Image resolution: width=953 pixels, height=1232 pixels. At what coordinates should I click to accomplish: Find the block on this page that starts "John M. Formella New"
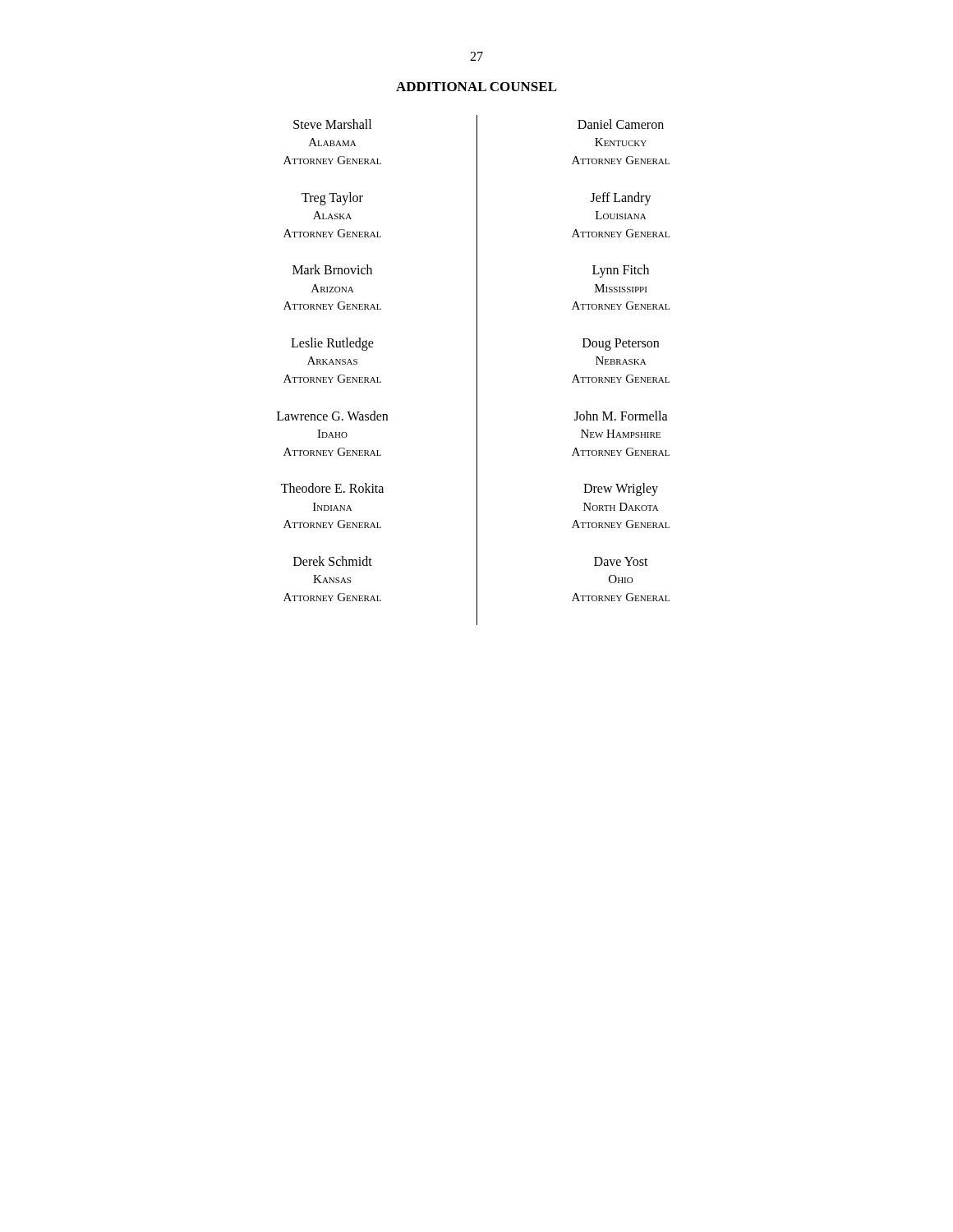pyautogui.click(x=621, y=434)
